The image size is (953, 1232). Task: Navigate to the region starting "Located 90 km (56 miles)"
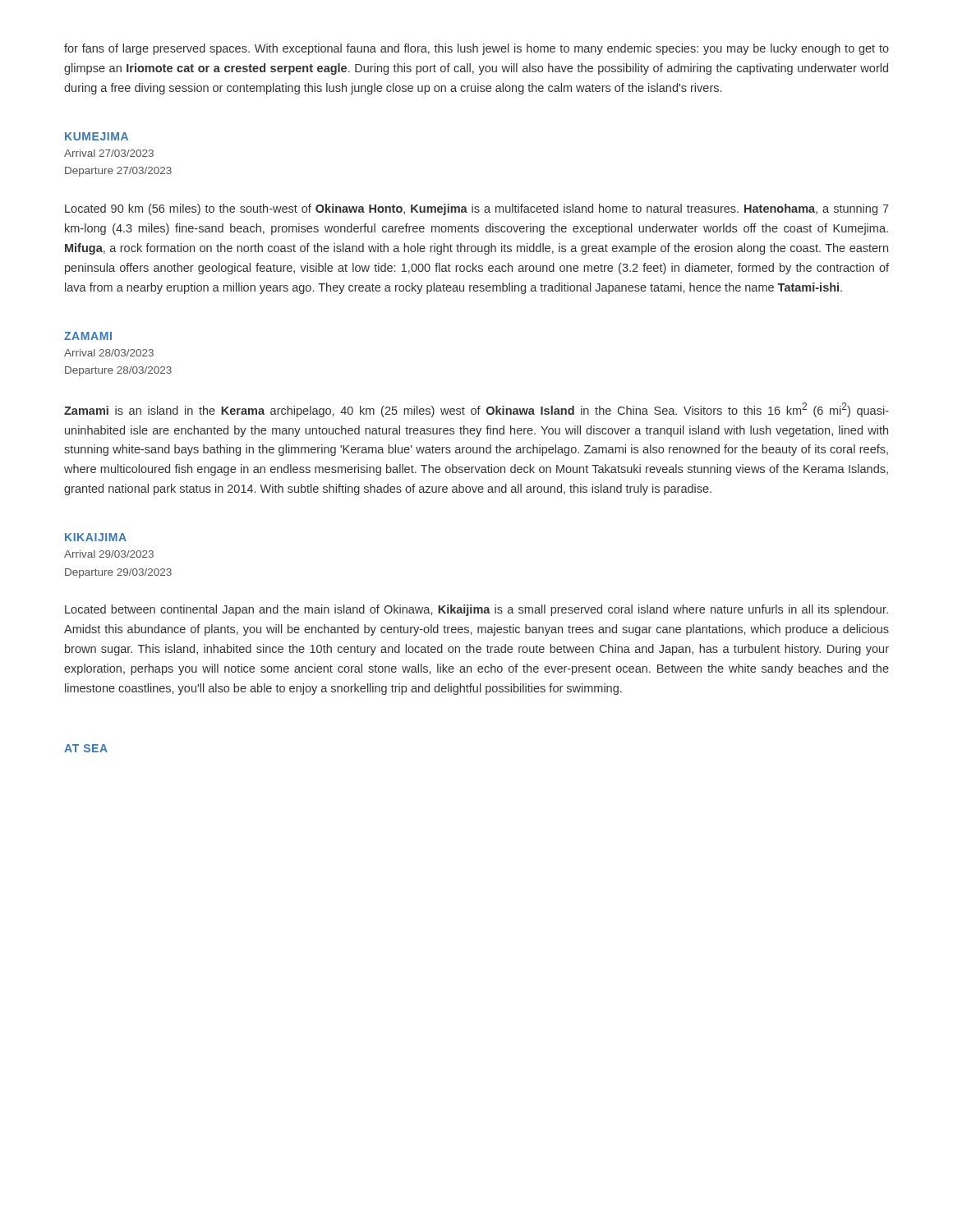[x=476, y=248]
